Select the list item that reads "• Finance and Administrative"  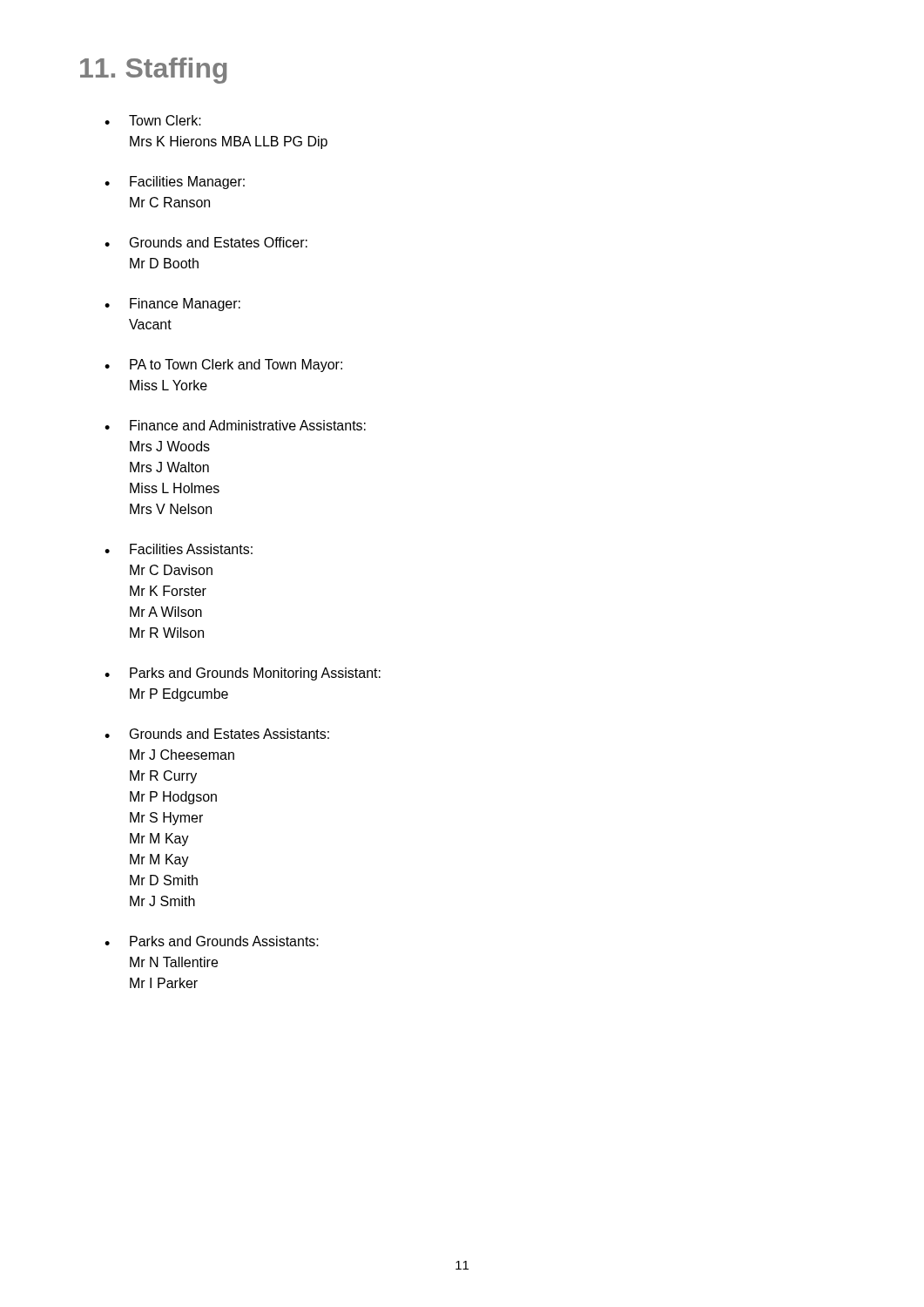235,425
